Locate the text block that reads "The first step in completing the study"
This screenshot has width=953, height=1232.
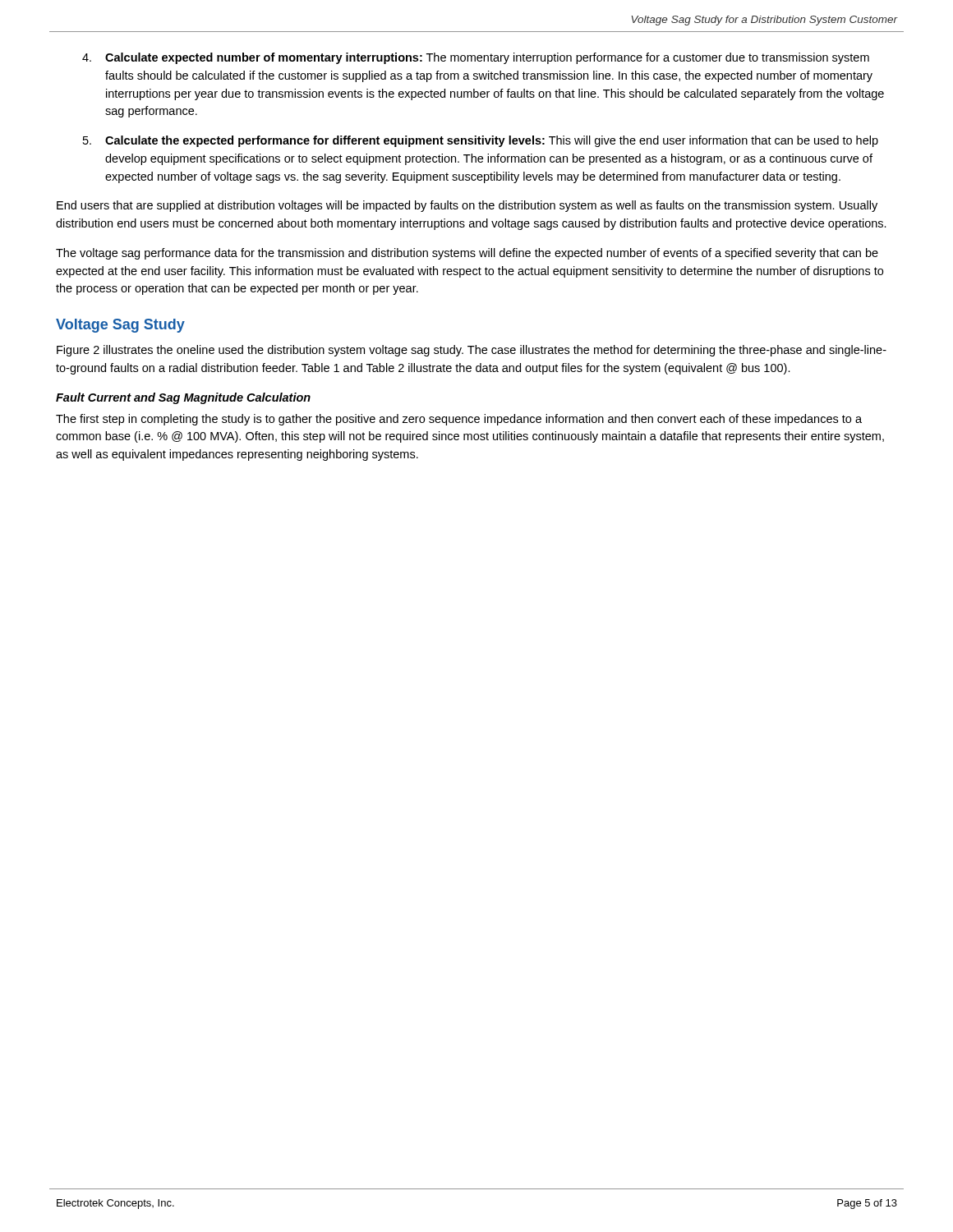pos(470,436)
